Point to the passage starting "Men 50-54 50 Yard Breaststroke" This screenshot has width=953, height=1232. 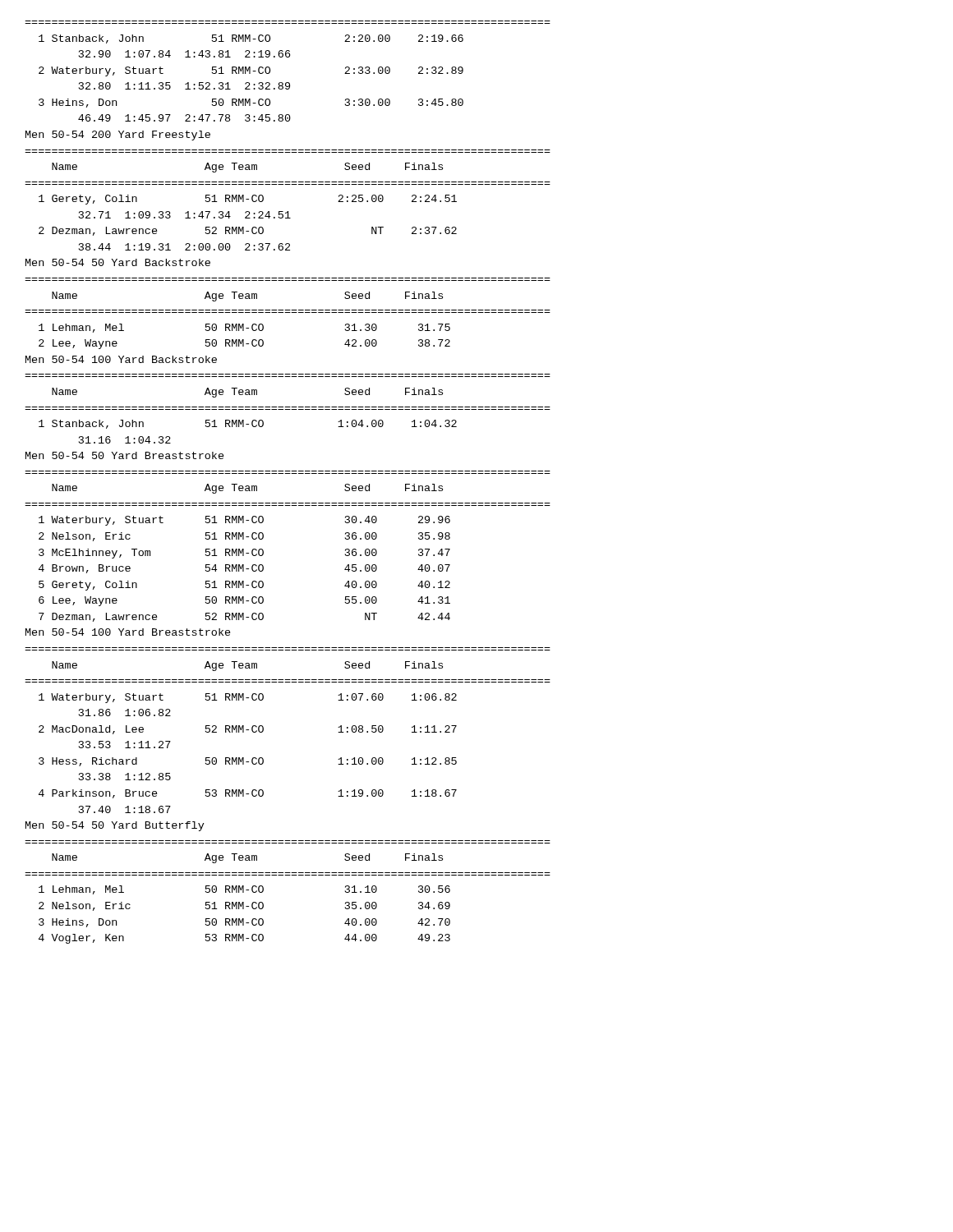[x=125, y=455]
